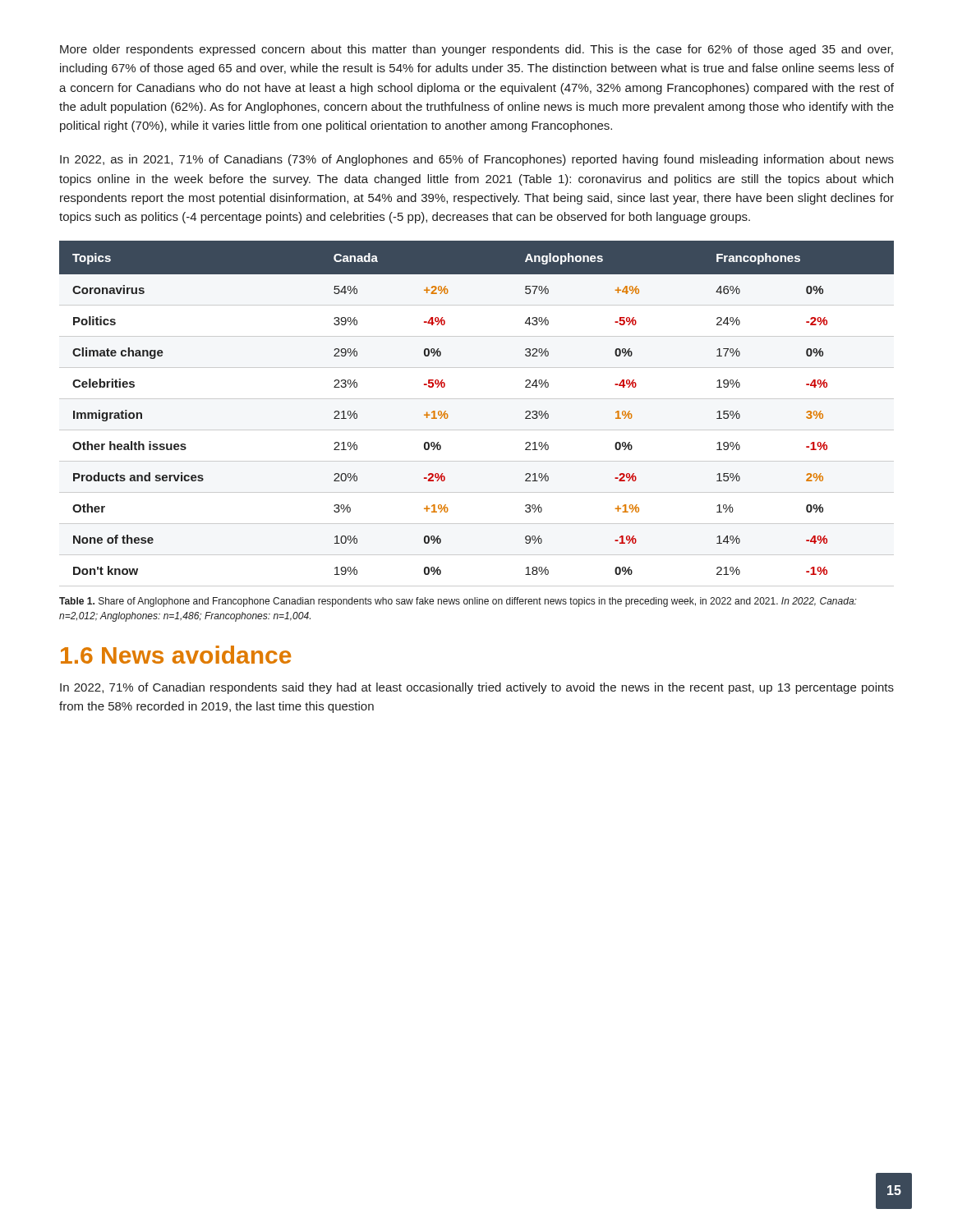This screenshot has width=953, height=1232.
Task: Find the element starting "In 2022, as in 2021, 71% of Canadians"
Action: pos(476,188)
